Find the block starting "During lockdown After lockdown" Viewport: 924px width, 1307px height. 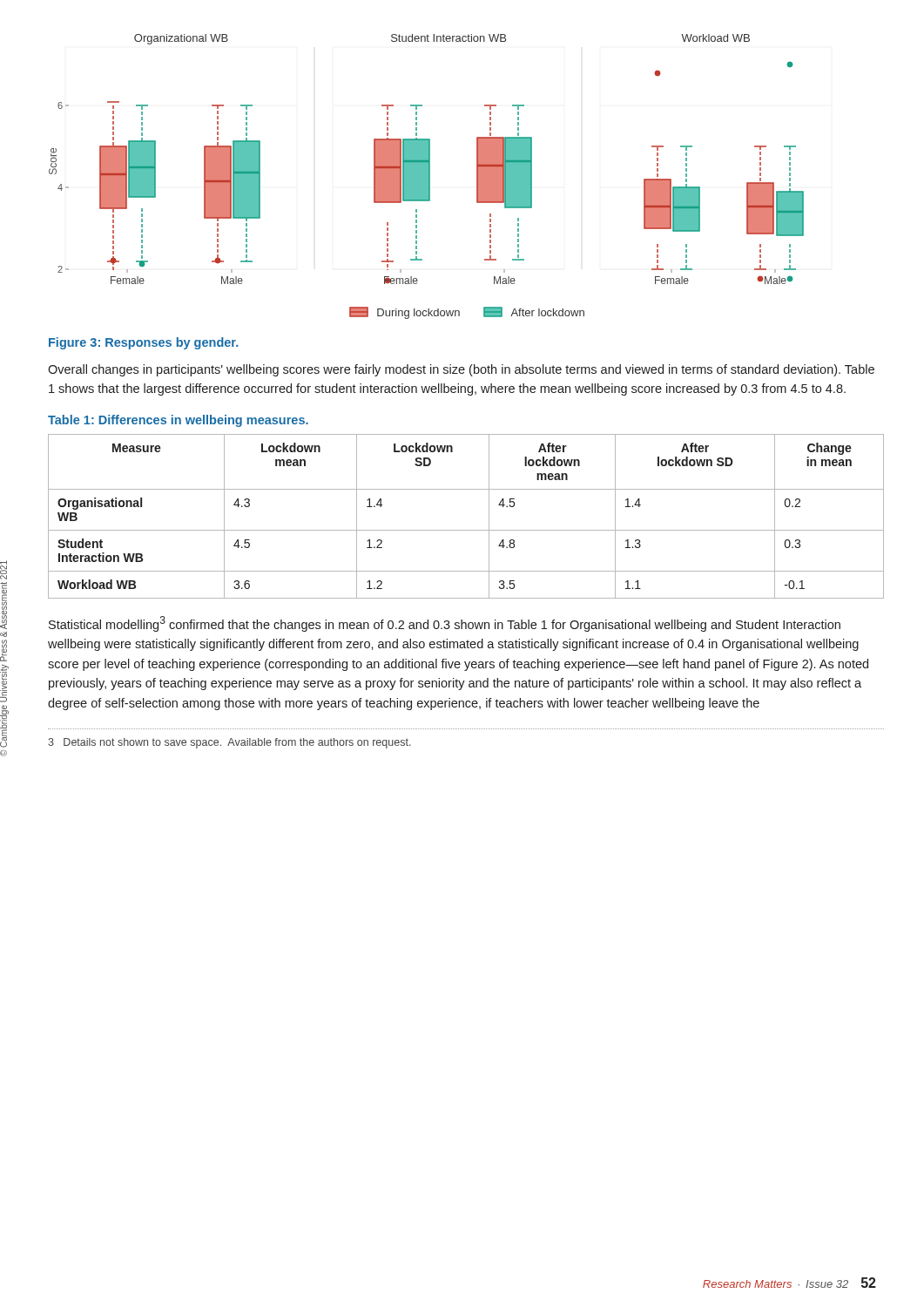tap(466, 312)
